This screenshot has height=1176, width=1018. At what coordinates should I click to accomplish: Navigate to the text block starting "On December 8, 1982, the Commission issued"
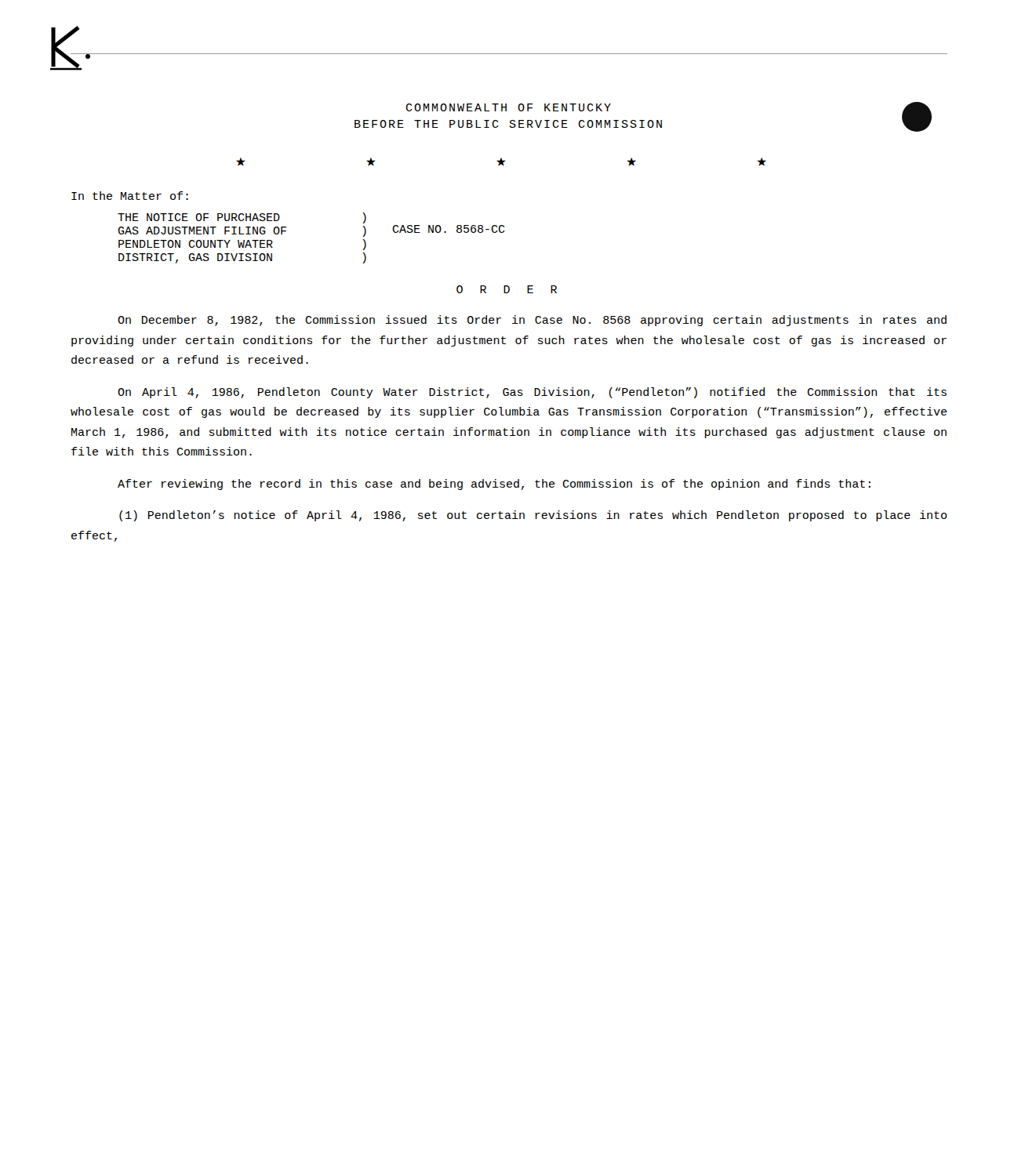tap(509, 341)
